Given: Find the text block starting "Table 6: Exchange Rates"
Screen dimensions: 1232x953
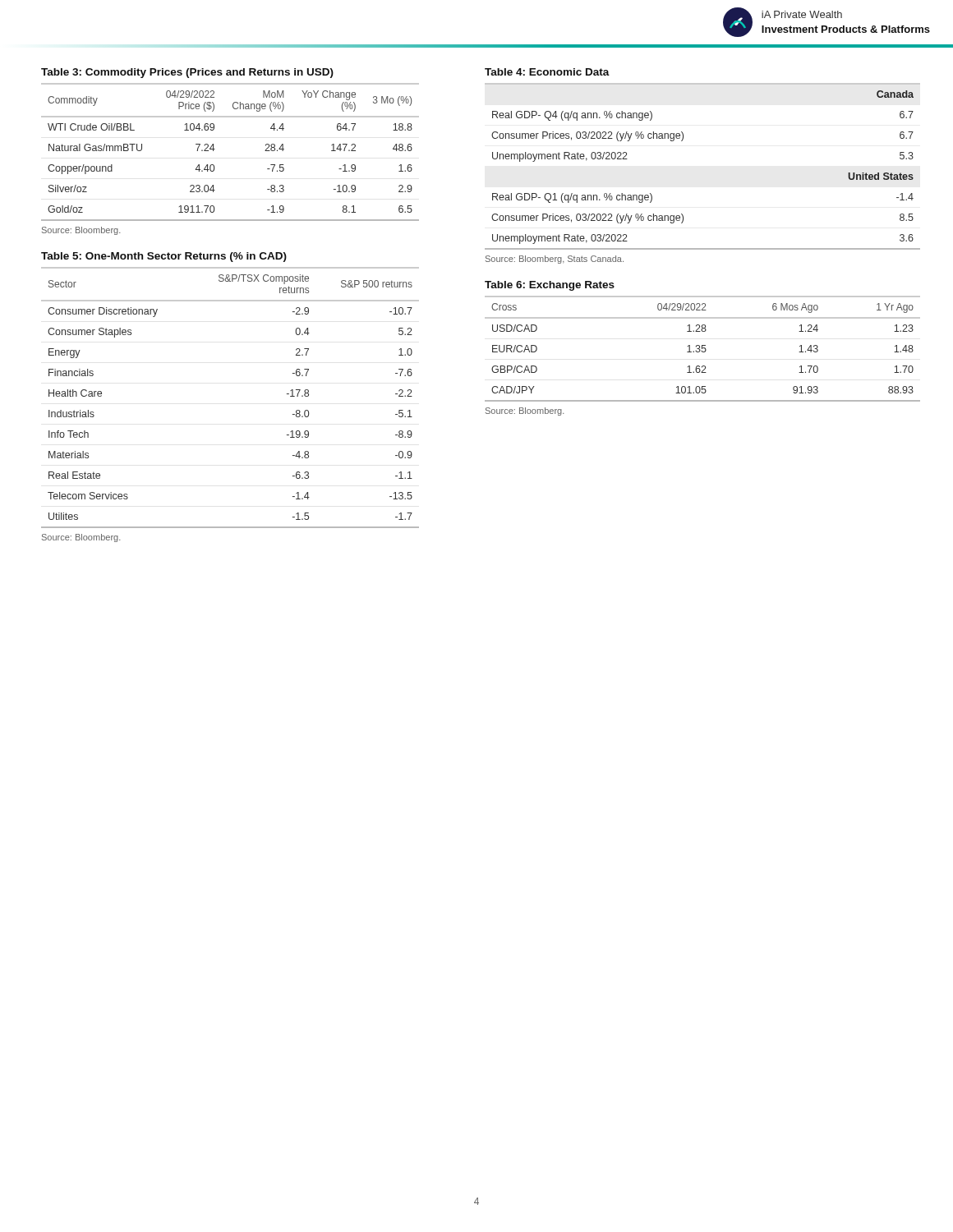Looking at the screenshot, I should tap(550, 285).
